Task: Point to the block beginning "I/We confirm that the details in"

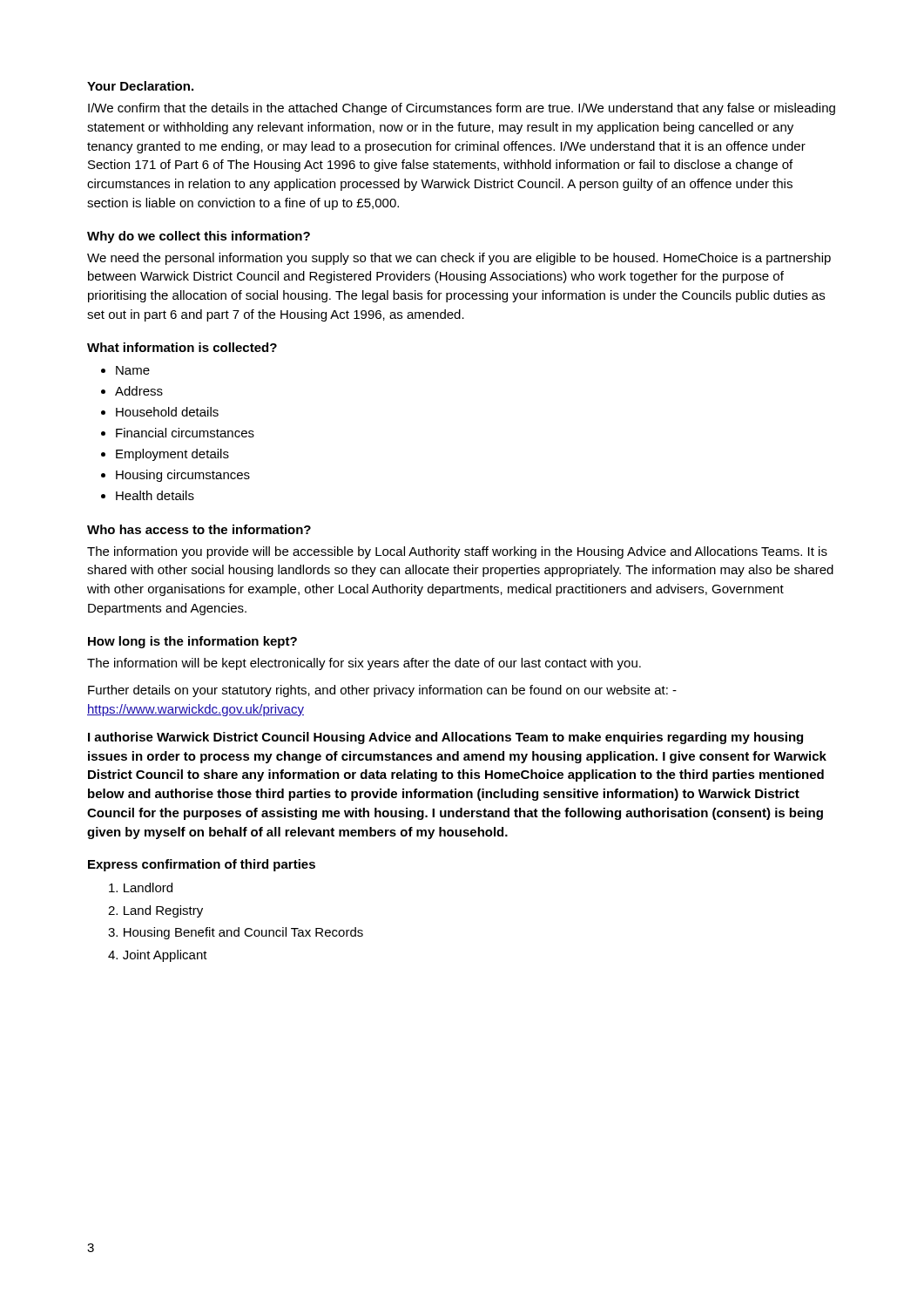Action: (462, 155)
